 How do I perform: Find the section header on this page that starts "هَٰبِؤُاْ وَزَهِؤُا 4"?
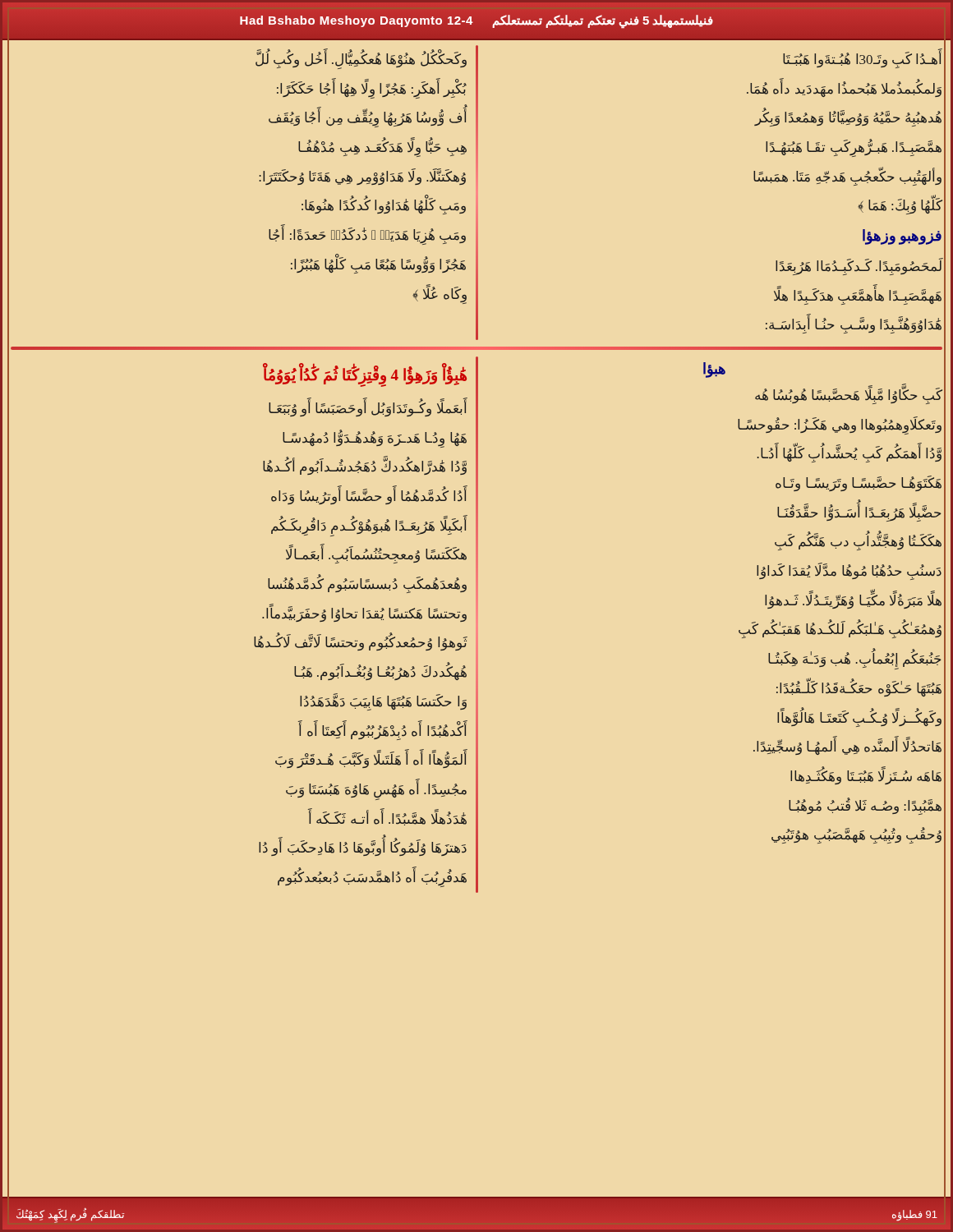[365, 375]
